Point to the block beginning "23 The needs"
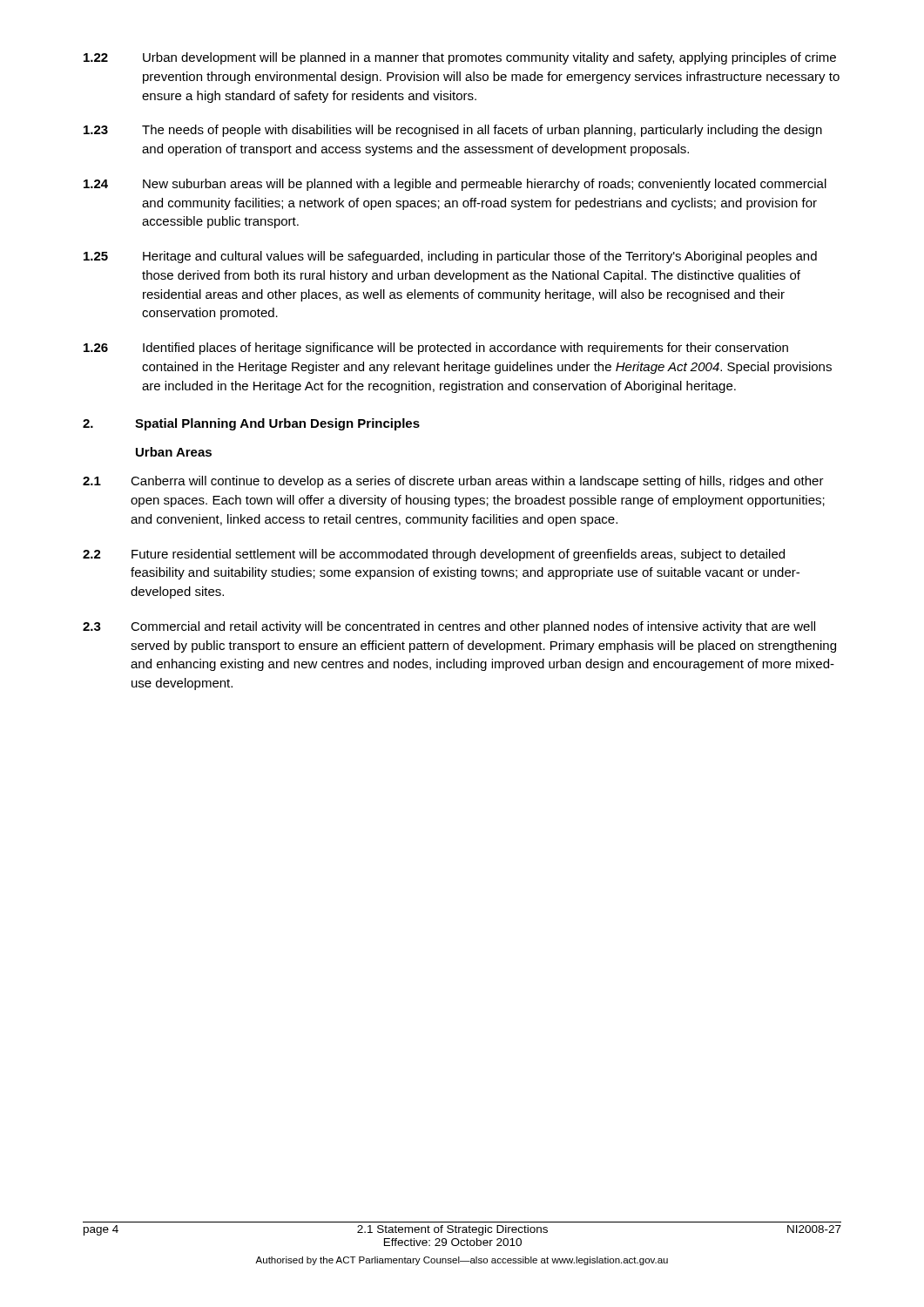The image size is (924, 1307). click(462, 139)
